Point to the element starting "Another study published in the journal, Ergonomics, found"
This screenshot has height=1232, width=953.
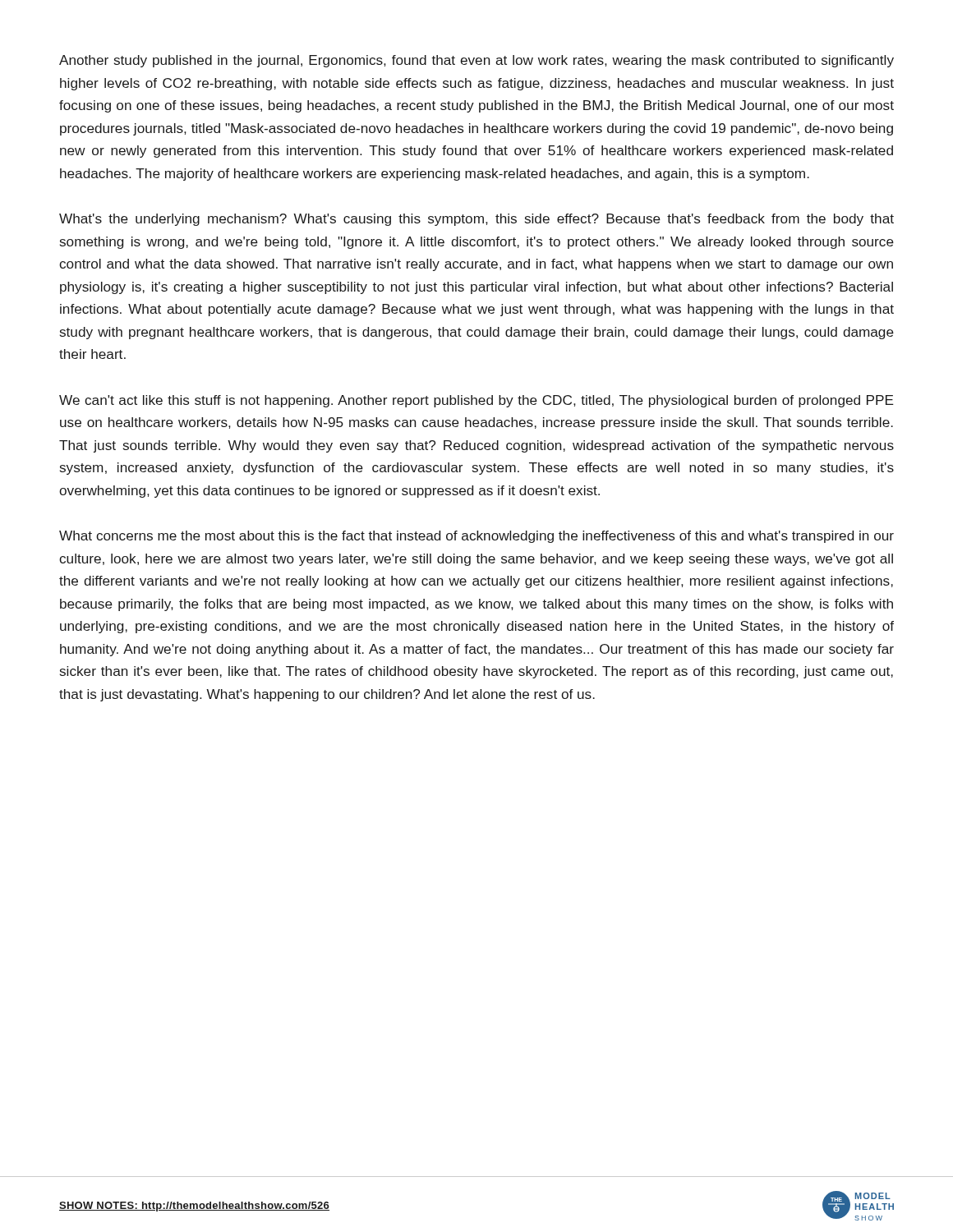pos(476,116)
